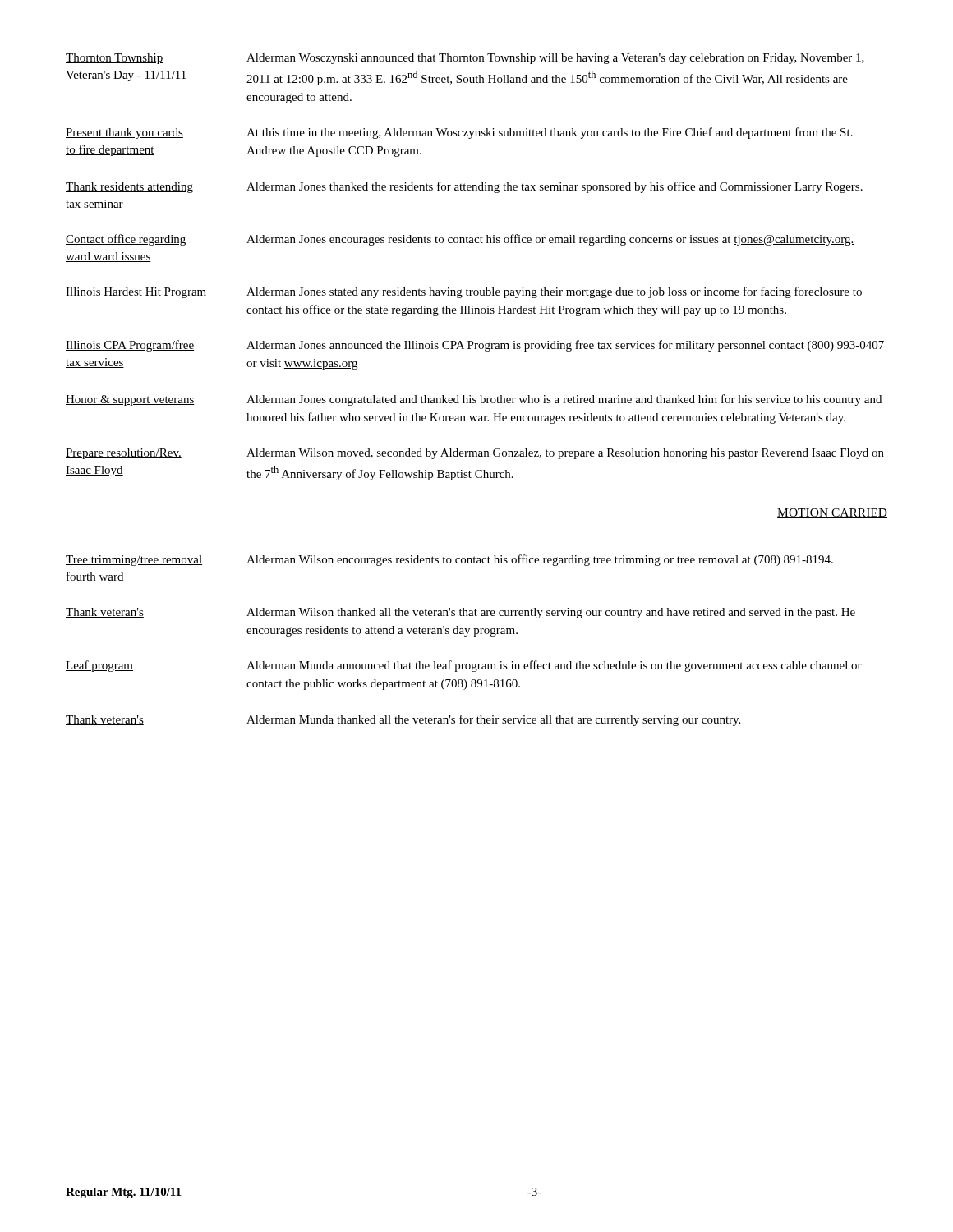Point to the passage starting "Illinois Hardest Hit Program"
The height and width of the screenshot is (1232, 953).
coord(136,291)
